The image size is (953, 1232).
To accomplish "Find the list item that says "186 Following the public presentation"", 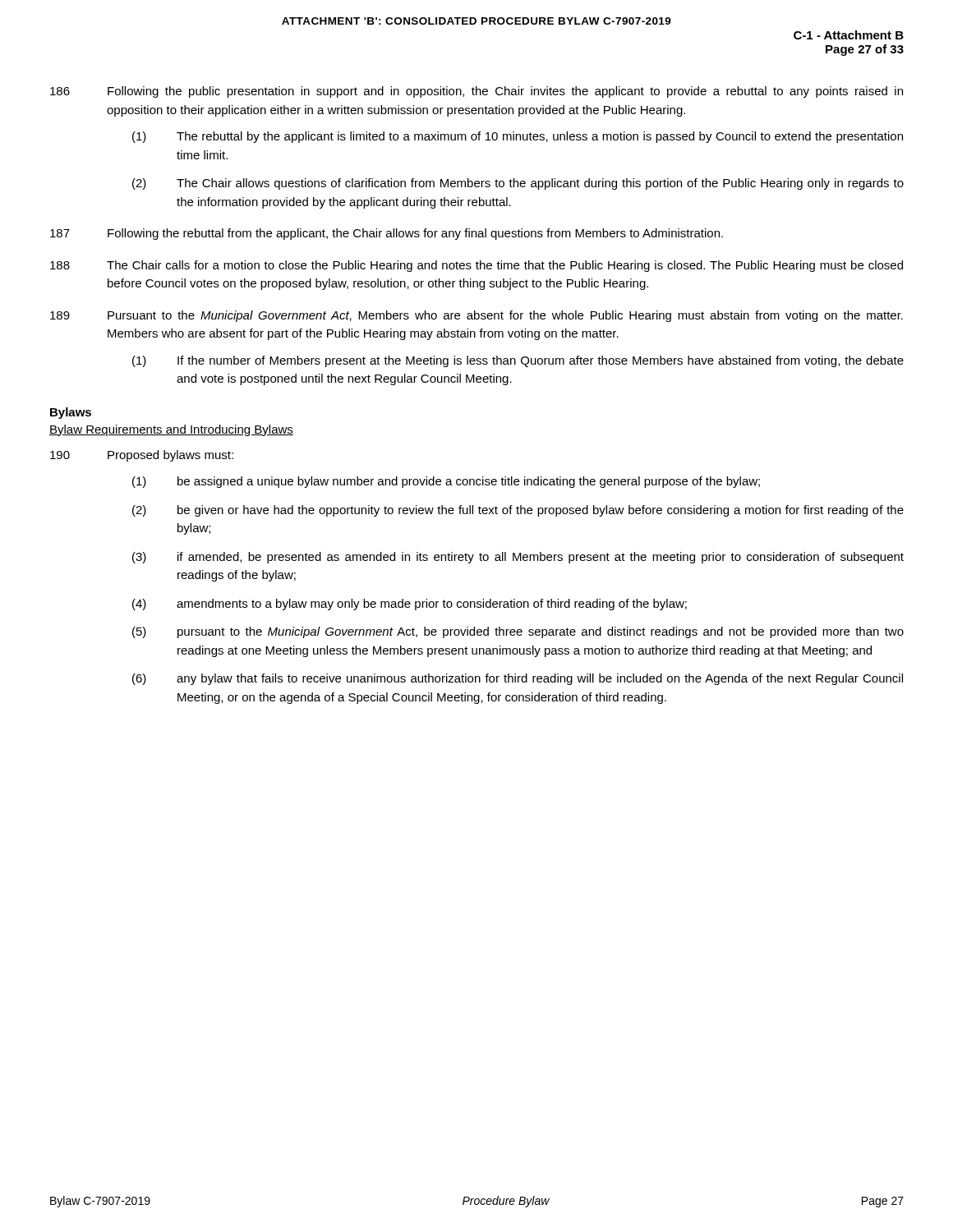I will click(x=476, y=101).
